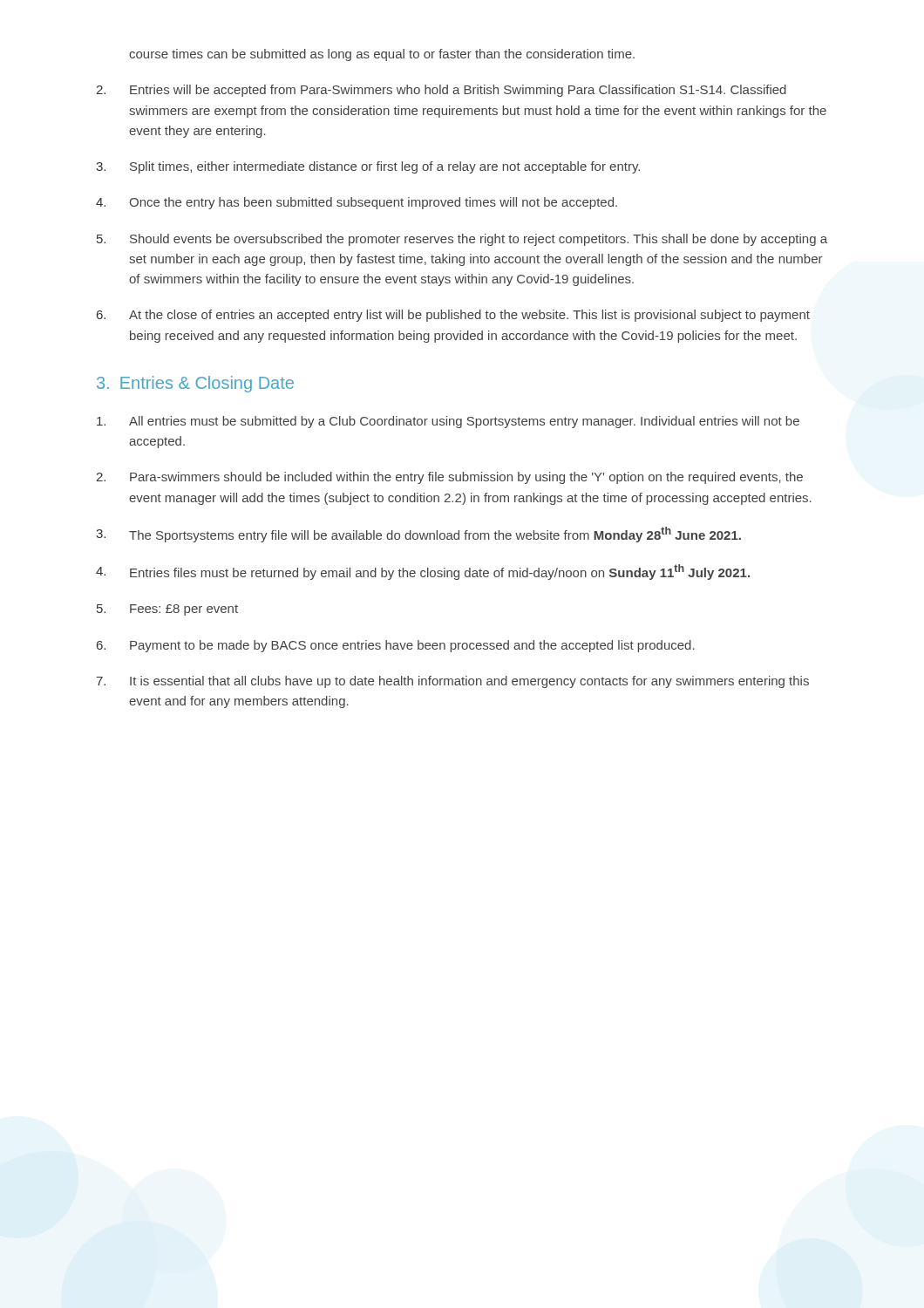Viewport: 924px width, 1308px height.
Task: Select the region starting "5. Should events be oversubscribed"
Action: coord(466,258)
